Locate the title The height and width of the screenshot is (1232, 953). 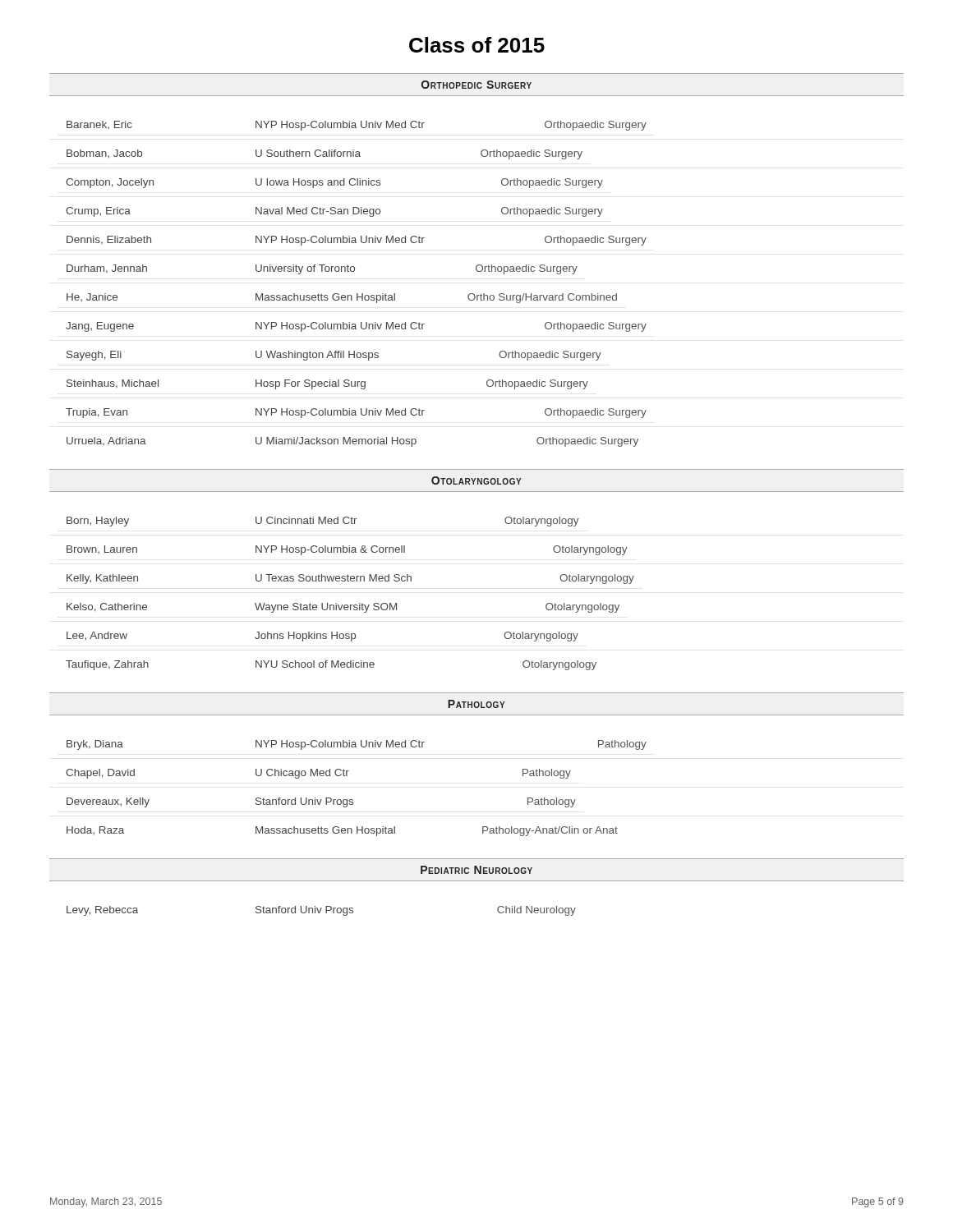point(476,45)
